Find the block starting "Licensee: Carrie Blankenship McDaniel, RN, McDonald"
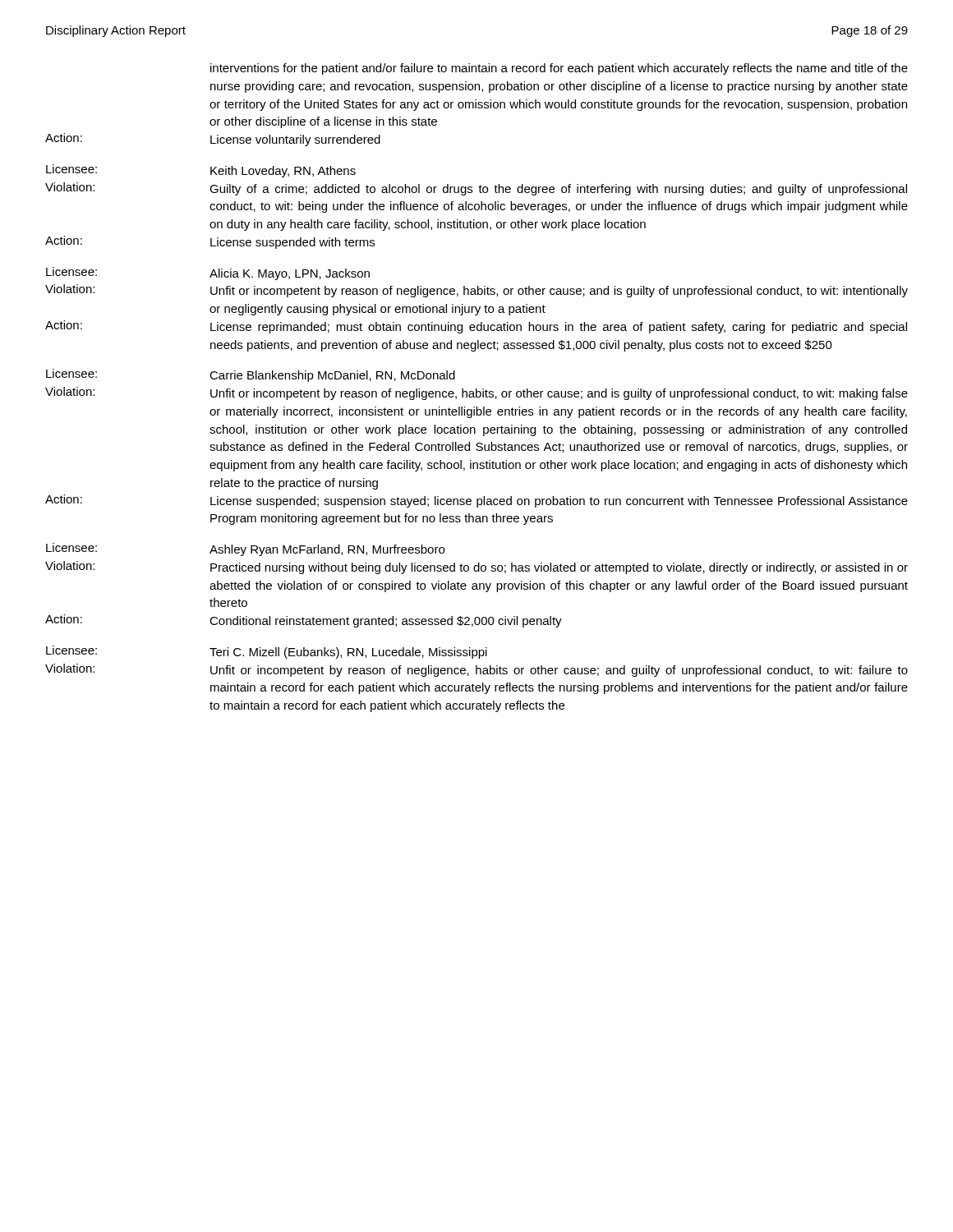Image resolution: width=953 pixels, height=1232 pixels. [x=251, y=375]
